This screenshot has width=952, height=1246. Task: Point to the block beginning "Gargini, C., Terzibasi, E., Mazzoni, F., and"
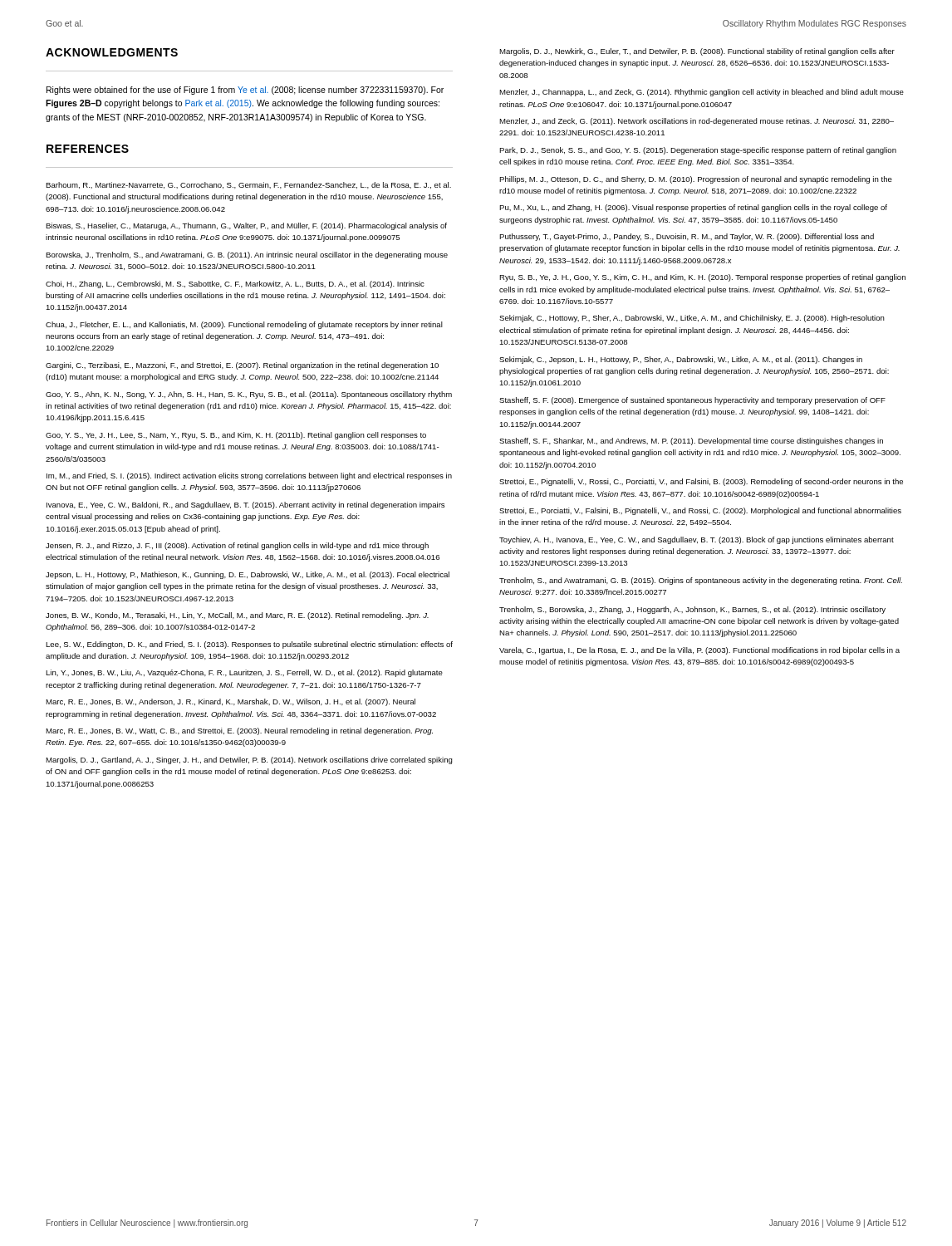[242, 371]
